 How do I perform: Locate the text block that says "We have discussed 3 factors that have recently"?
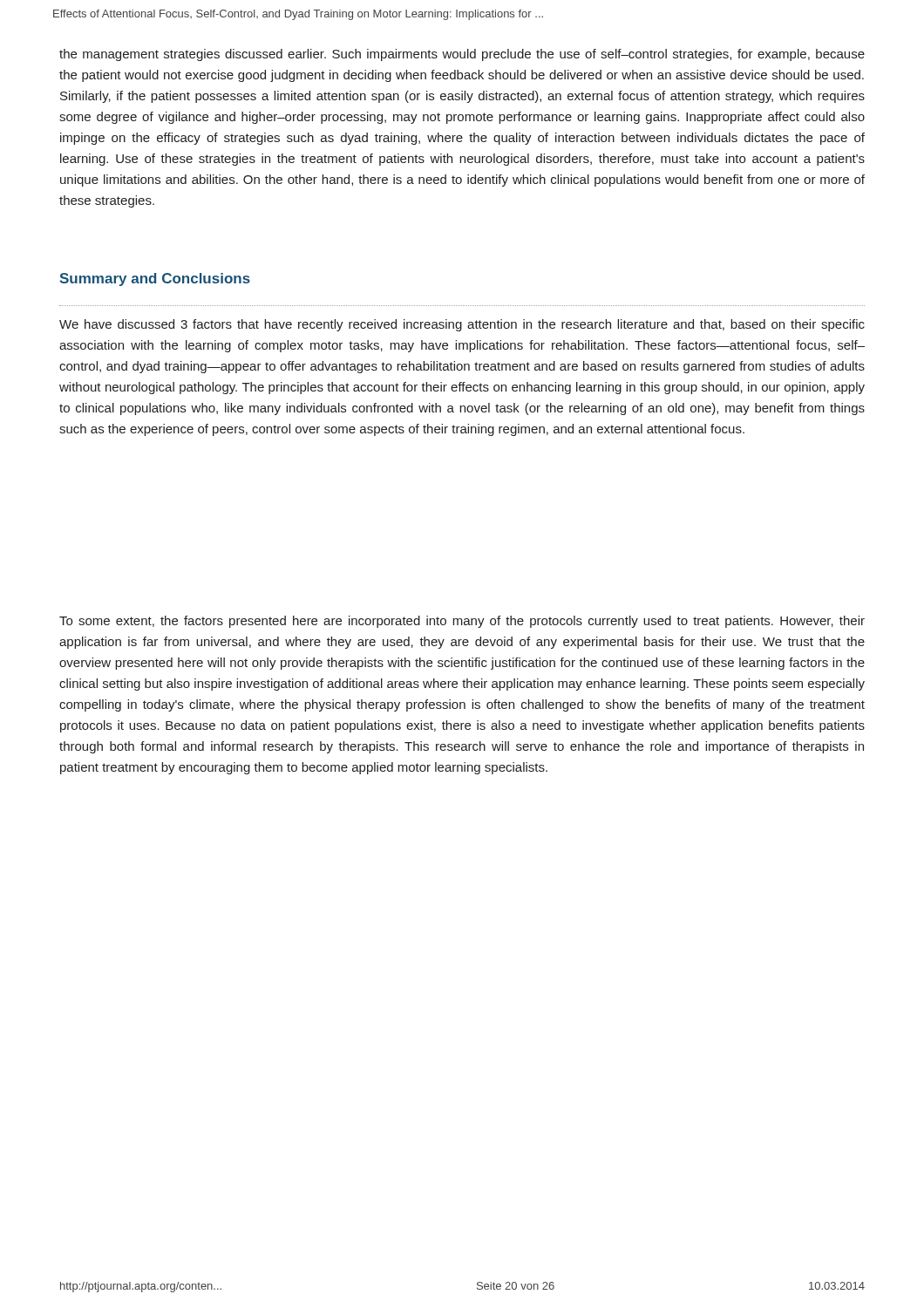pos(462,376)
